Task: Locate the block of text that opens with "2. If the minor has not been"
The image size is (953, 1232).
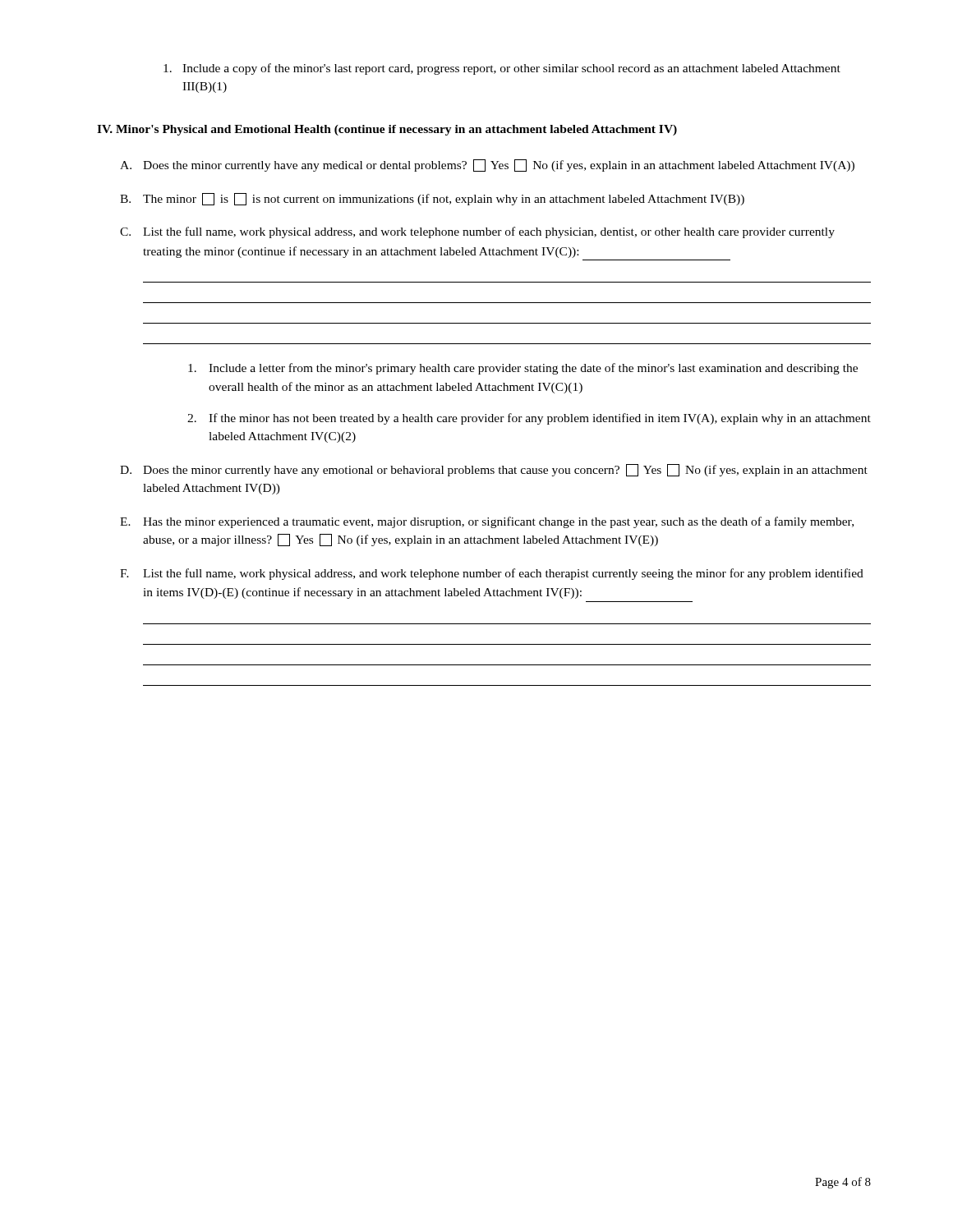Action: (529, 428)
